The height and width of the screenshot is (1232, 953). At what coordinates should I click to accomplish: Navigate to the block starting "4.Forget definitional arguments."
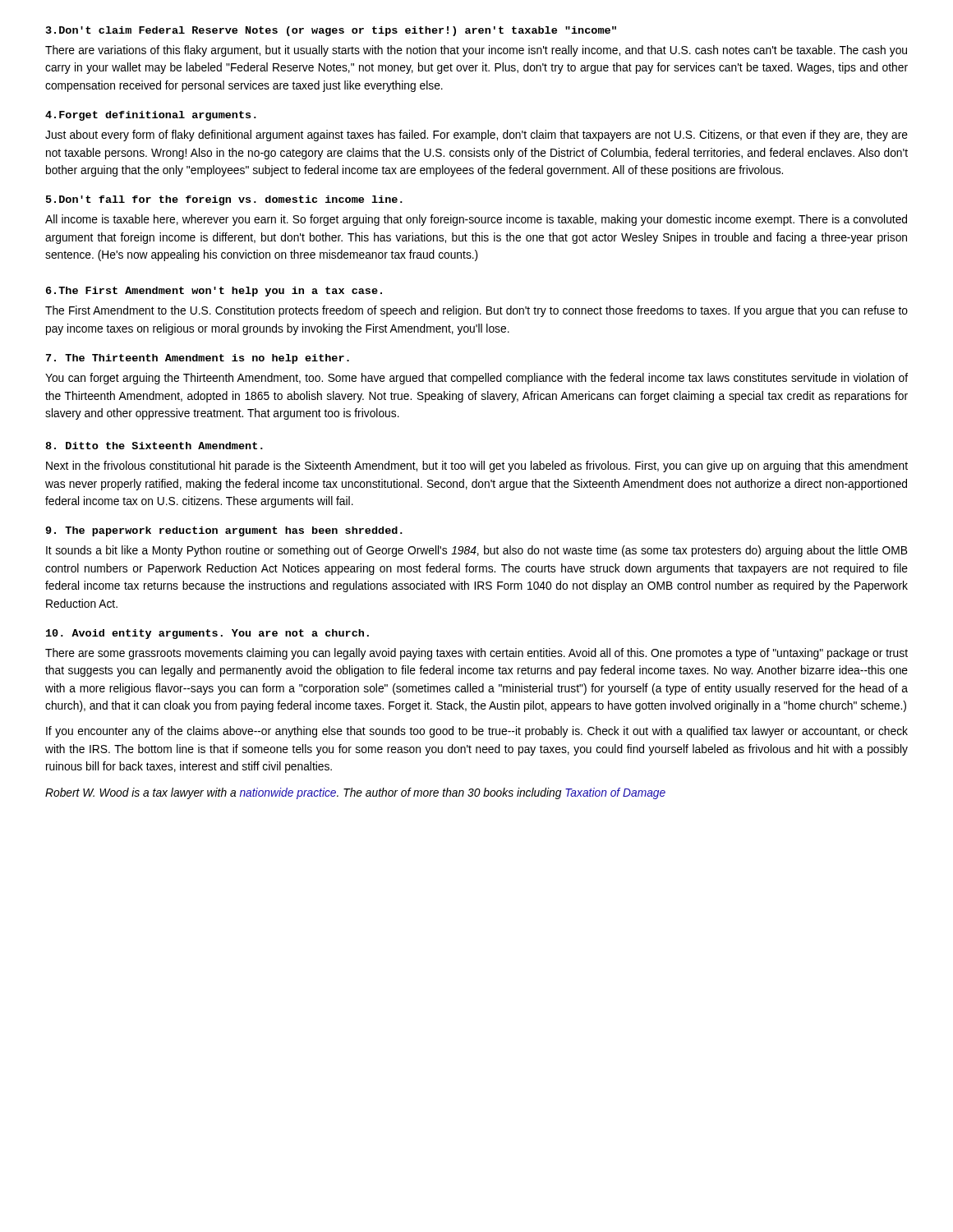[152, 116]
